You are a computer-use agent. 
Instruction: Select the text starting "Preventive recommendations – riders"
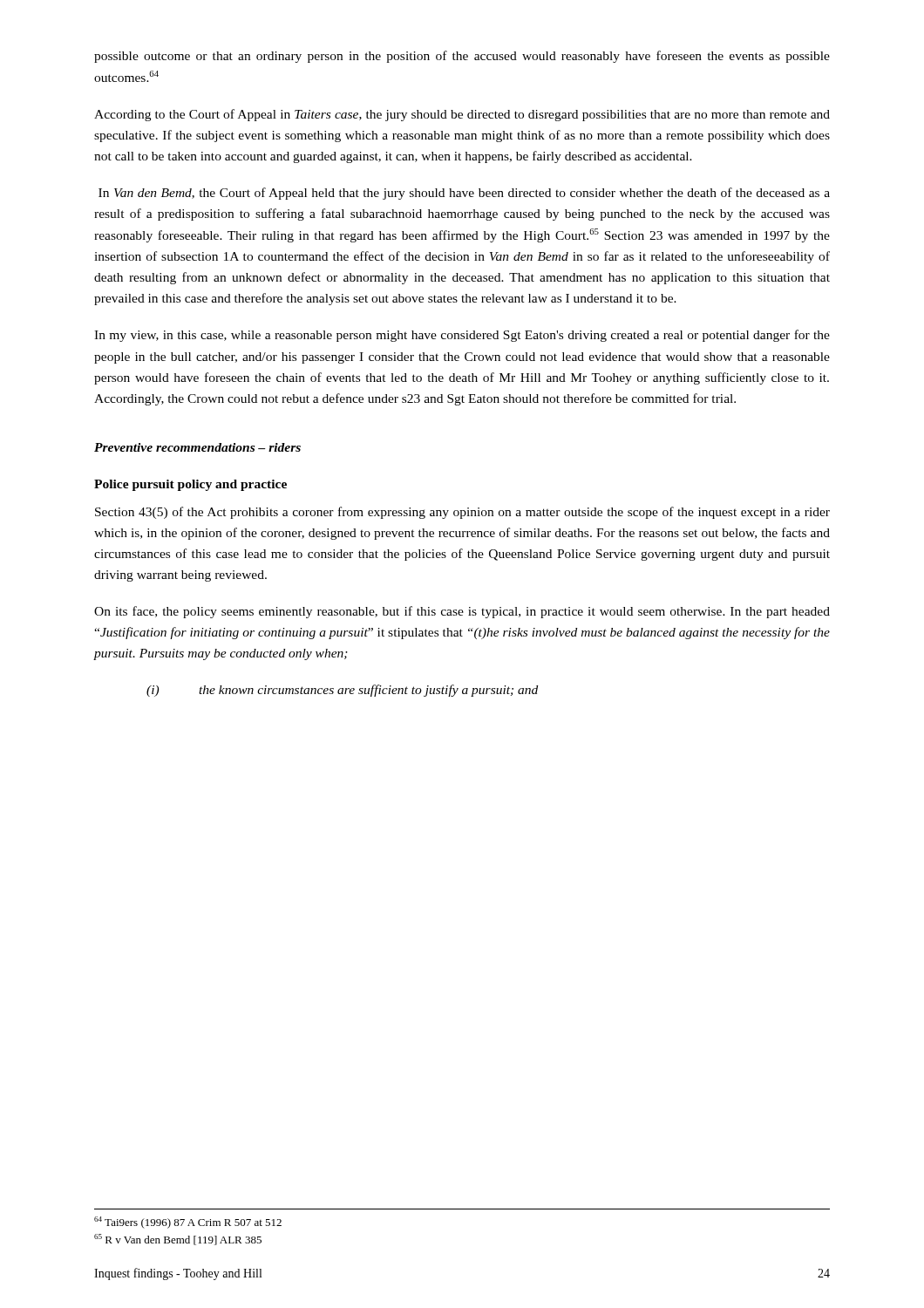[198, 446]
